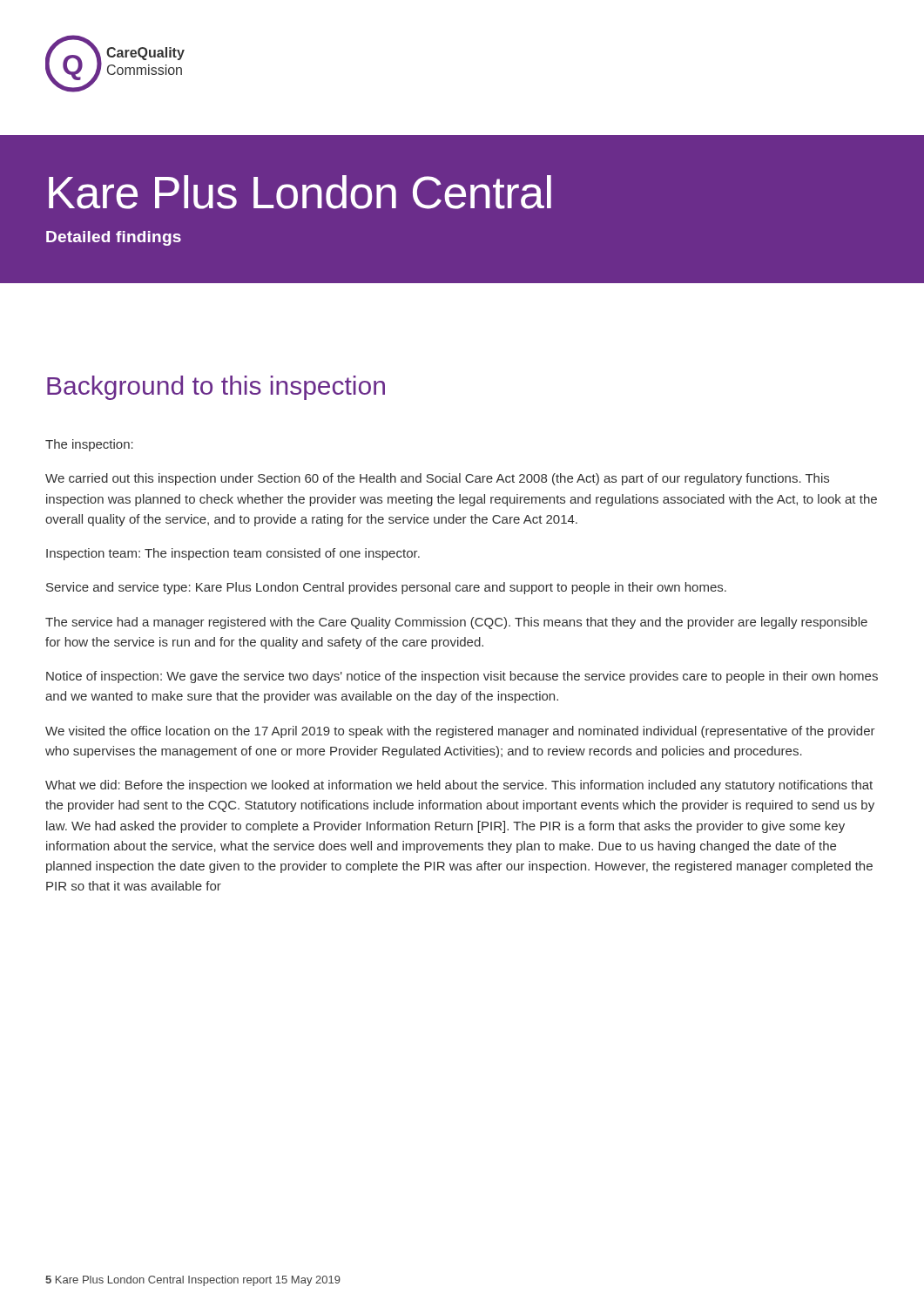Point to the passage starting "We carried out this"
This screenshot has width=924, height=1307.
462,499
